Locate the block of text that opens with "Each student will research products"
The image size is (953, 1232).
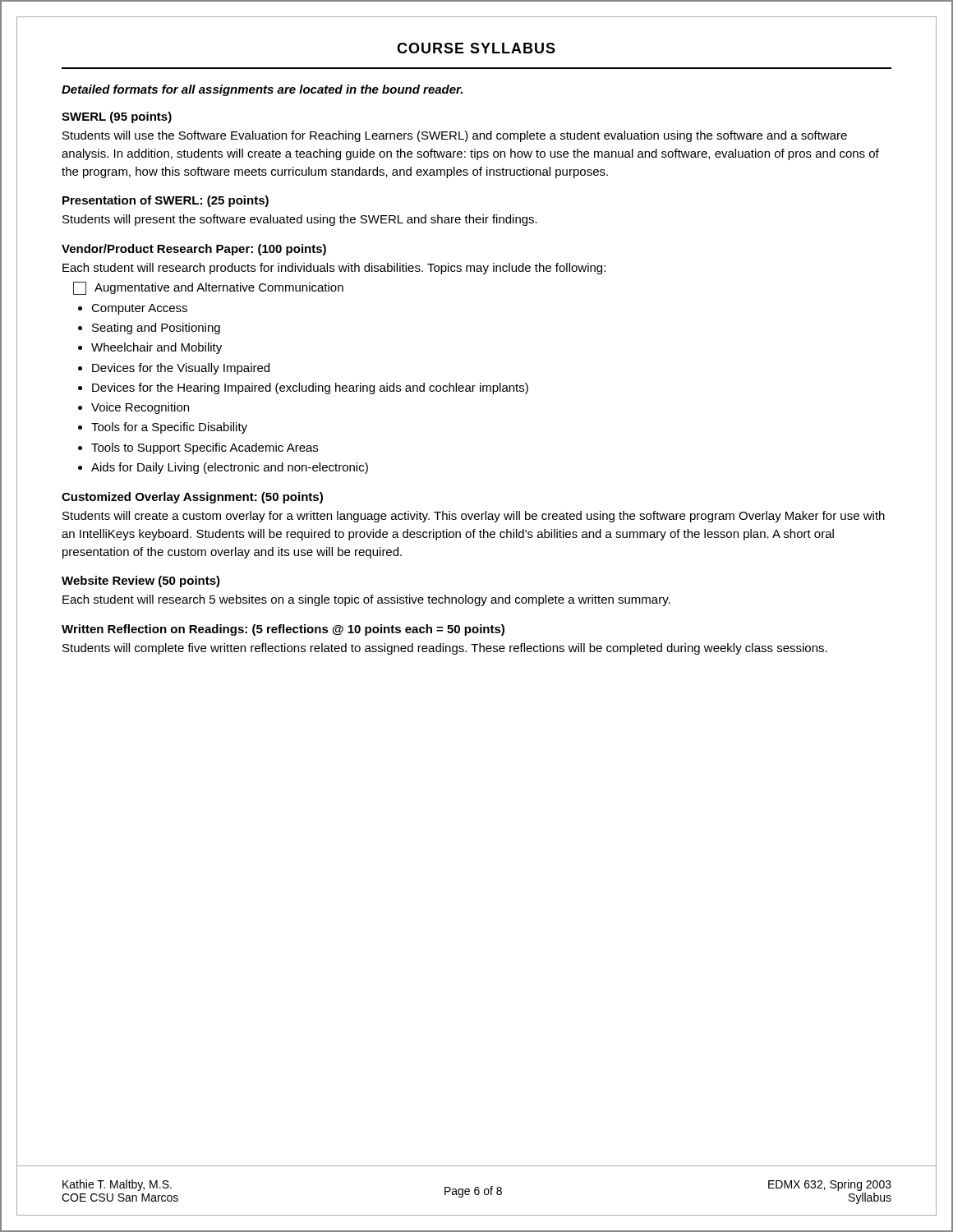334,267
